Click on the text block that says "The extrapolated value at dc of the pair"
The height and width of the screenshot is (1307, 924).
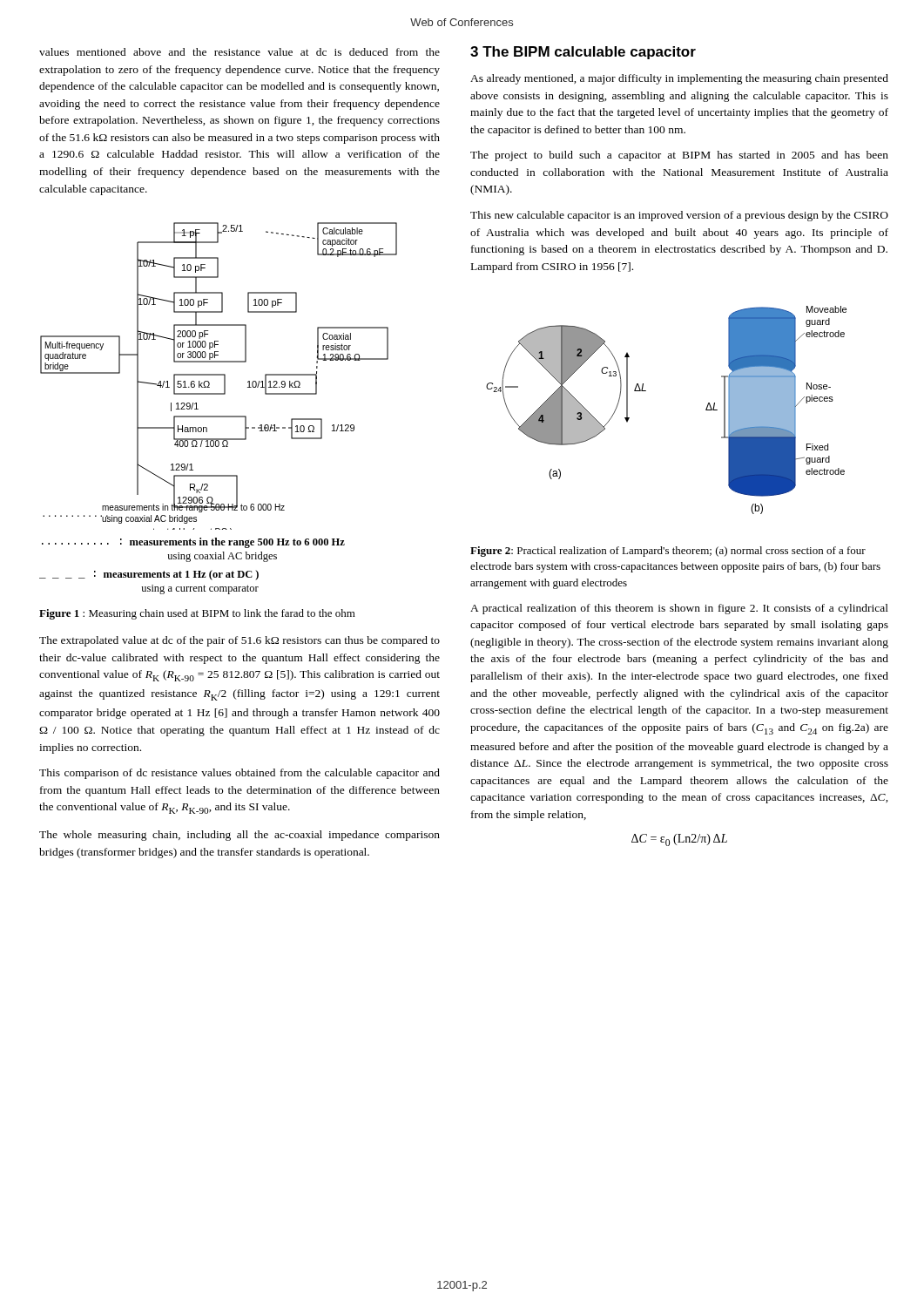240,693
